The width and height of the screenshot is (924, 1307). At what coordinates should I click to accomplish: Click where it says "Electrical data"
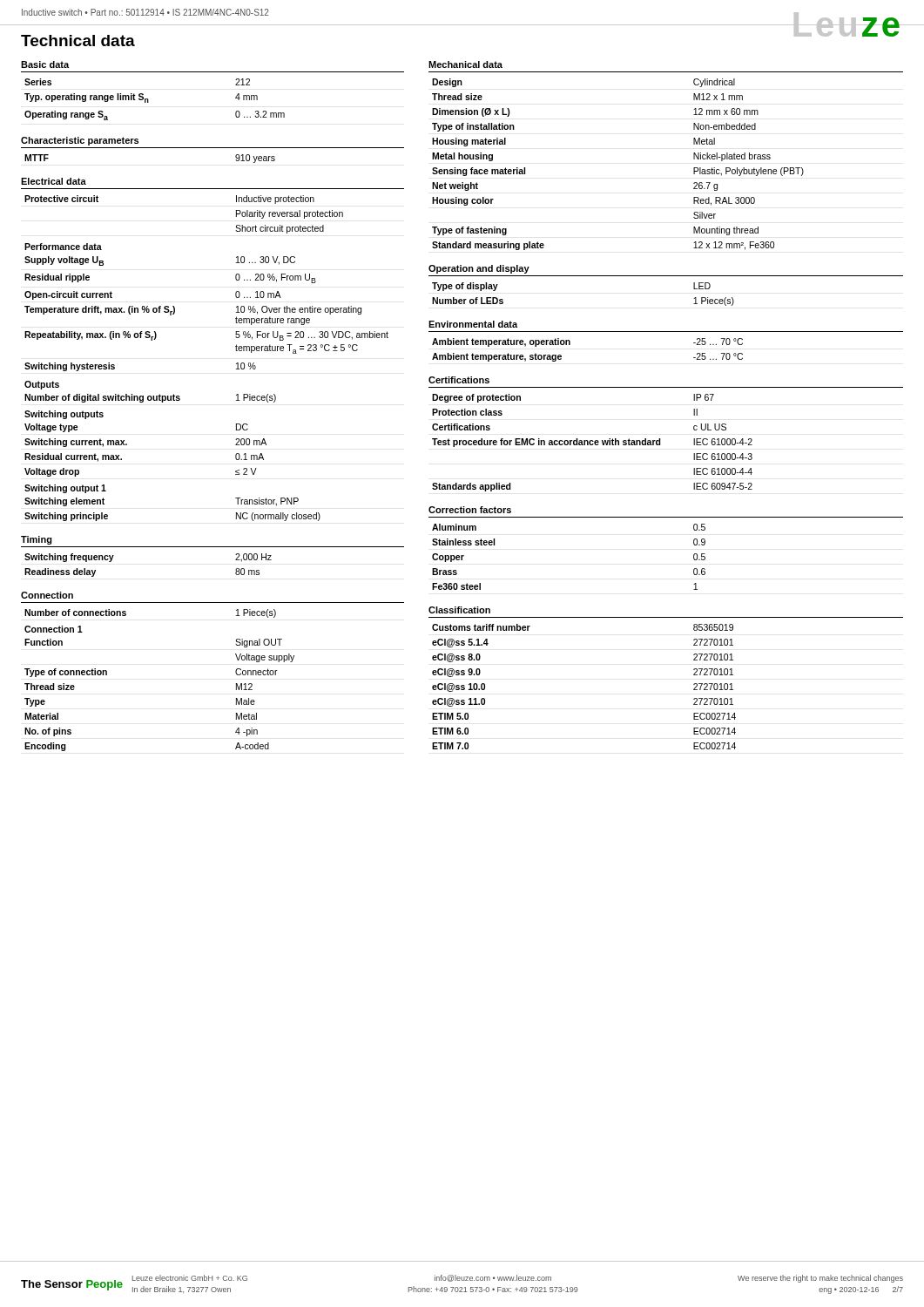click(x=53, y=181)
